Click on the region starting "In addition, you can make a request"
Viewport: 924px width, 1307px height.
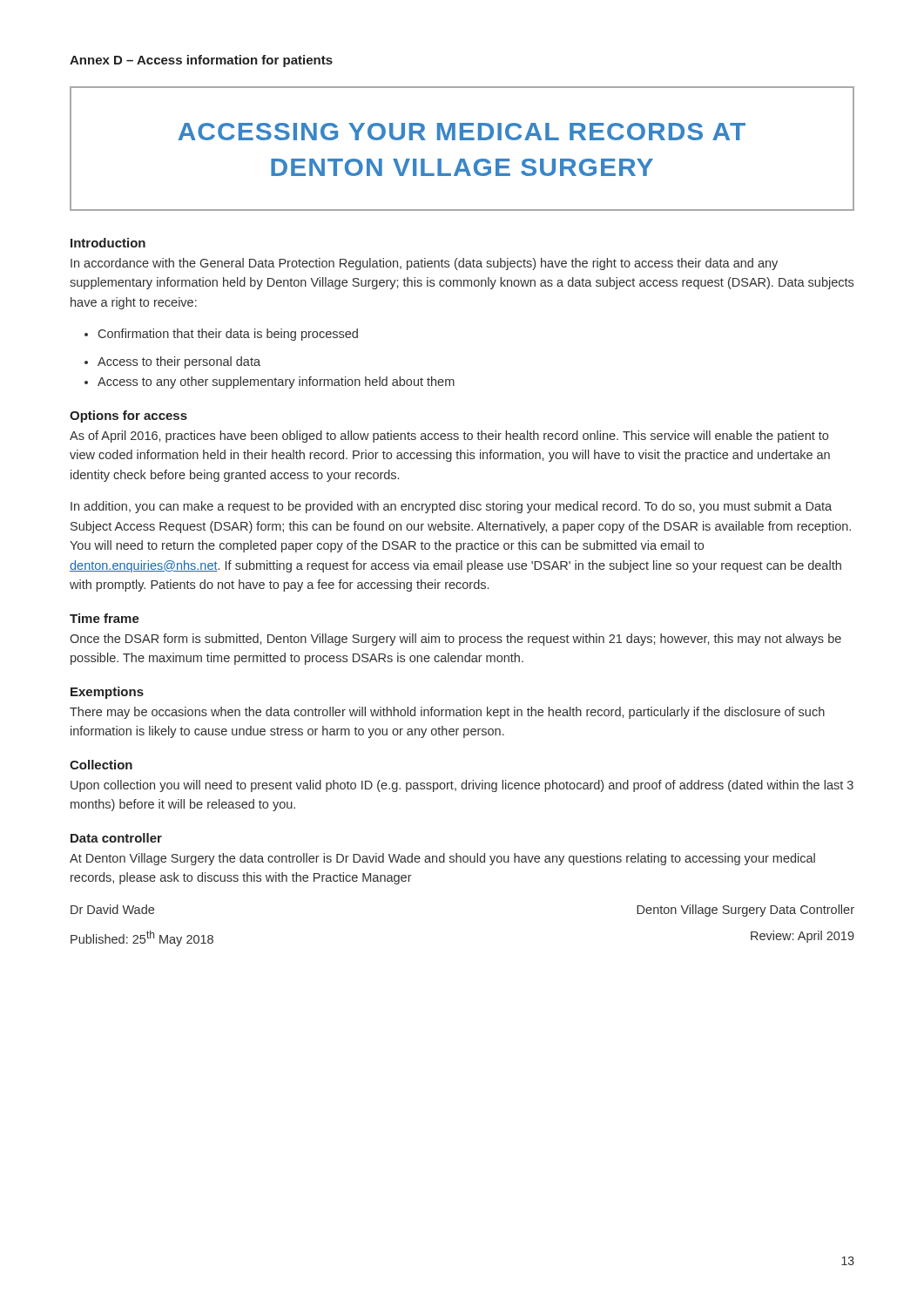pyautogui.click(x=461, y=546)
